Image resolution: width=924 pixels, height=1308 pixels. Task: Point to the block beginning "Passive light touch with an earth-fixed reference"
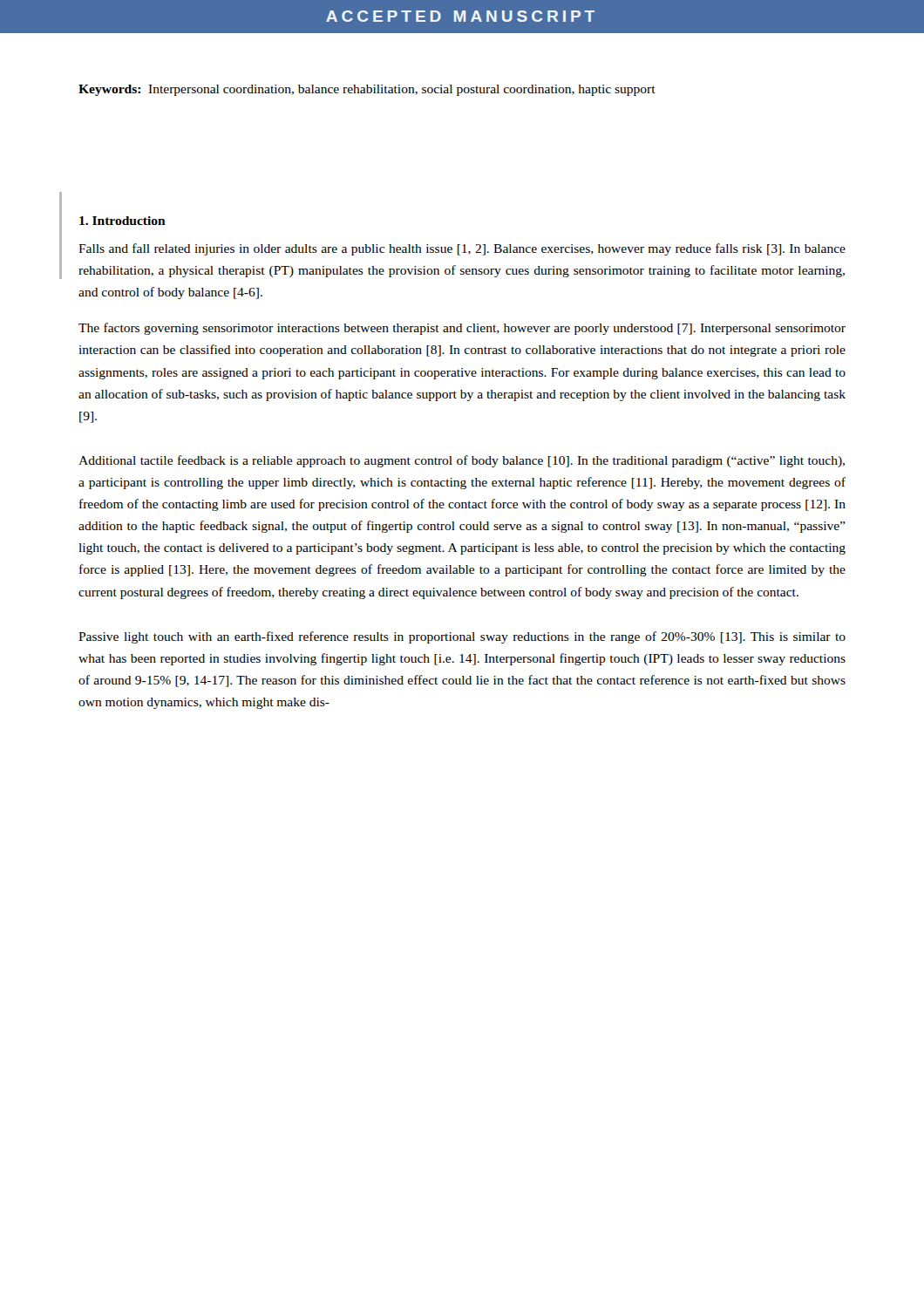click(462, 669)
